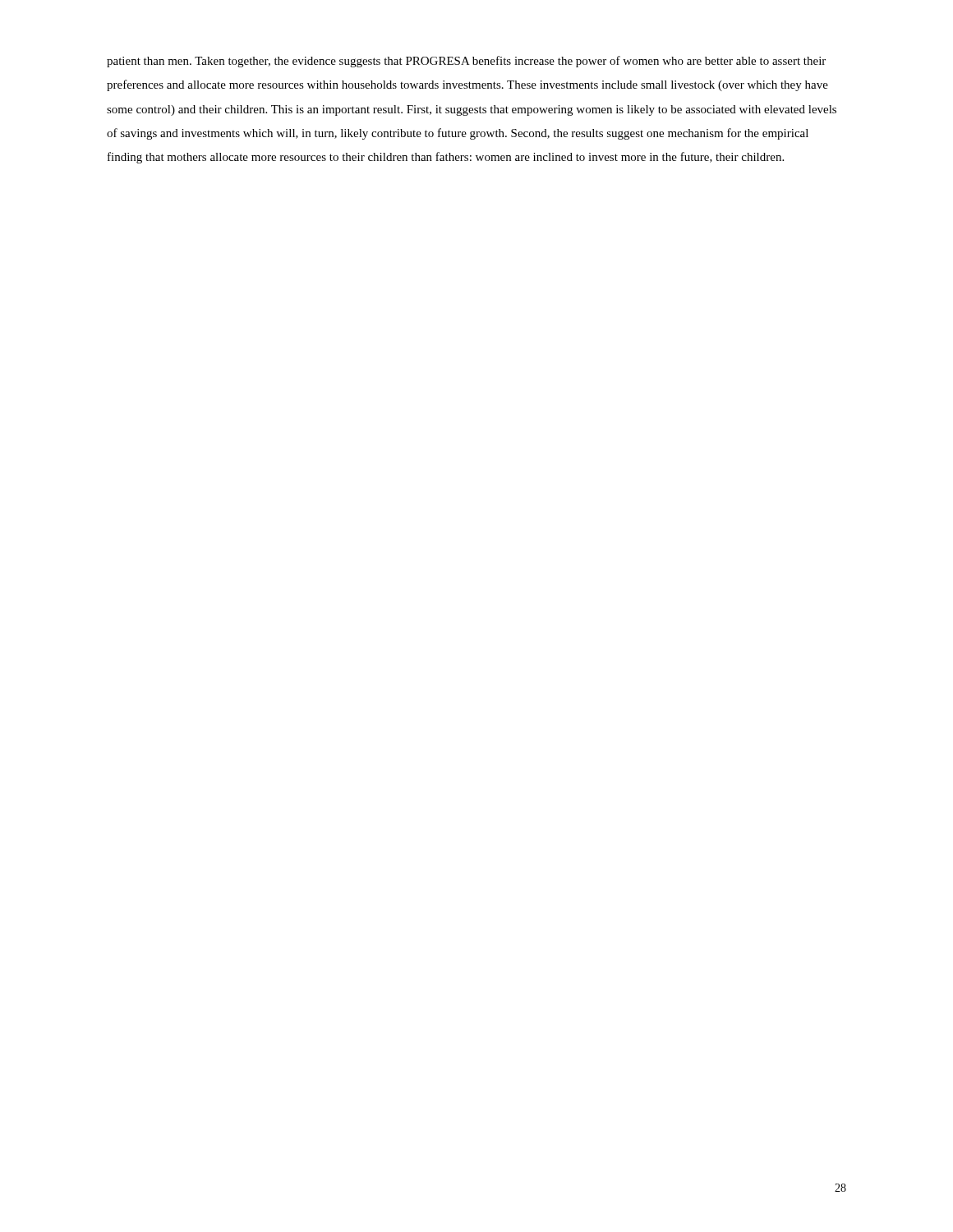Click the passage that begins "patient than men. Taken together, the"
This screenshot has height=1232, width=953.
(x=472, y=109)
